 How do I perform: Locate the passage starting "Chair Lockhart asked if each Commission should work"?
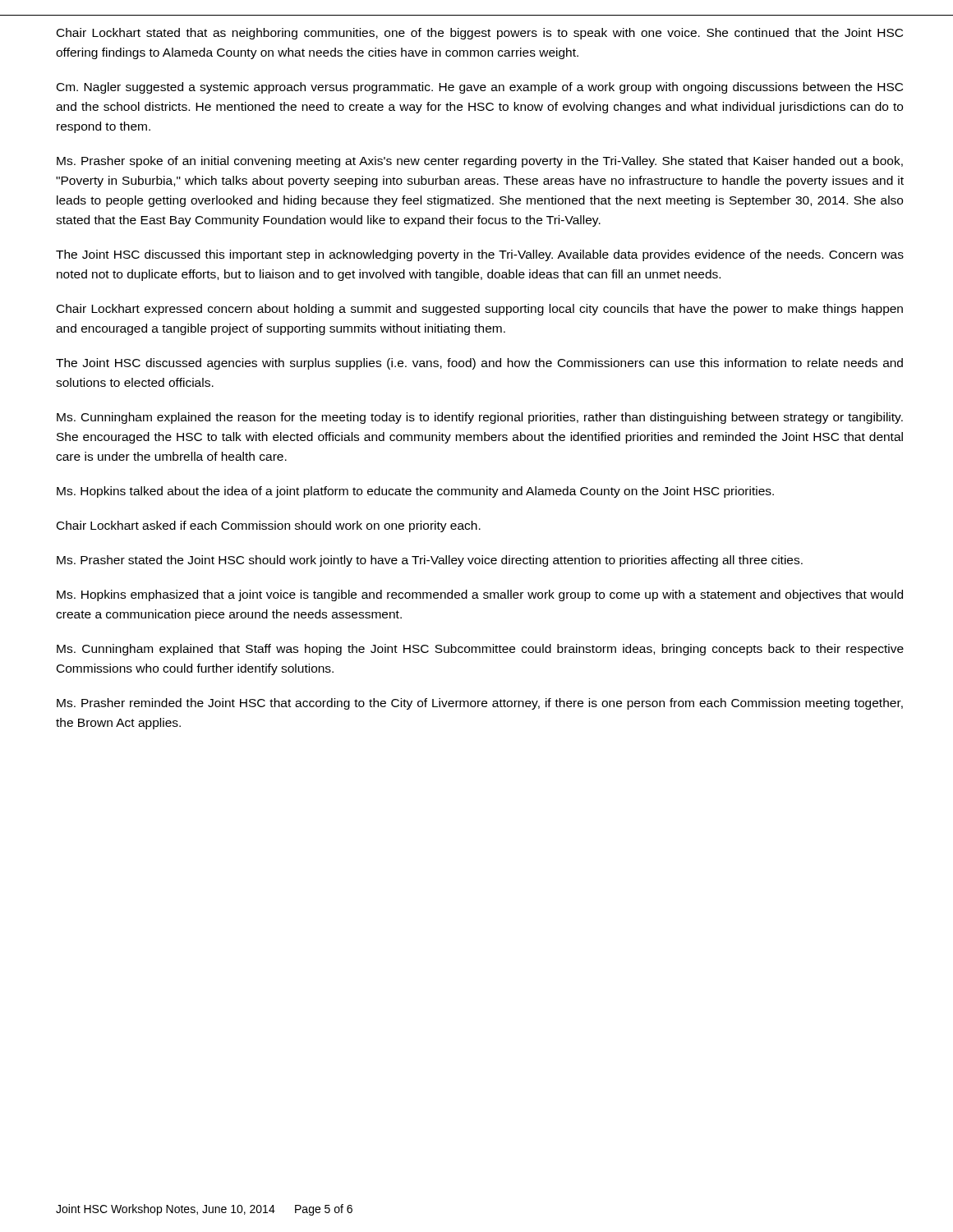(269, 526)
